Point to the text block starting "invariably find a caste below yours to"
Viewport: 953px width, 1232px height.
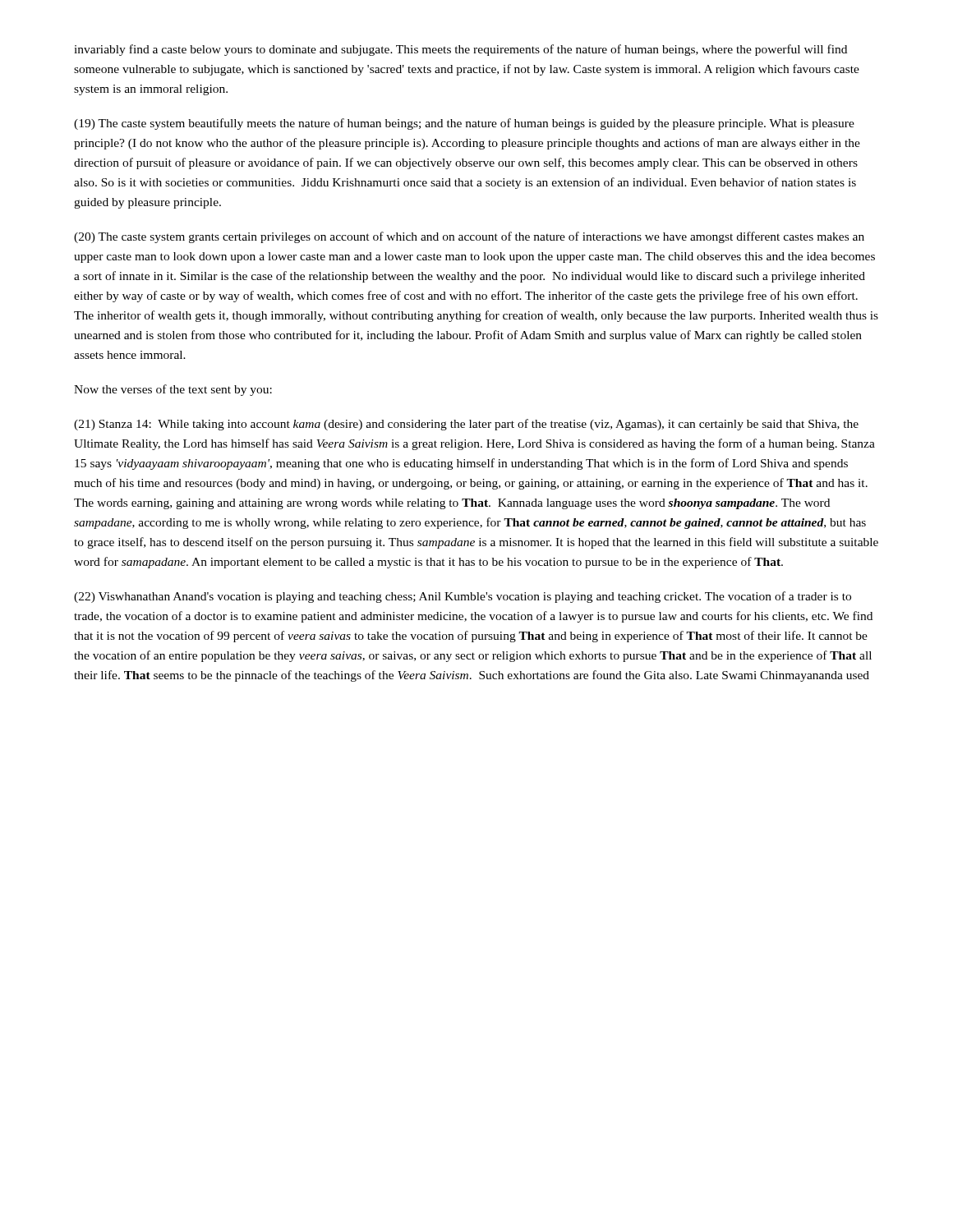point(467,69)
